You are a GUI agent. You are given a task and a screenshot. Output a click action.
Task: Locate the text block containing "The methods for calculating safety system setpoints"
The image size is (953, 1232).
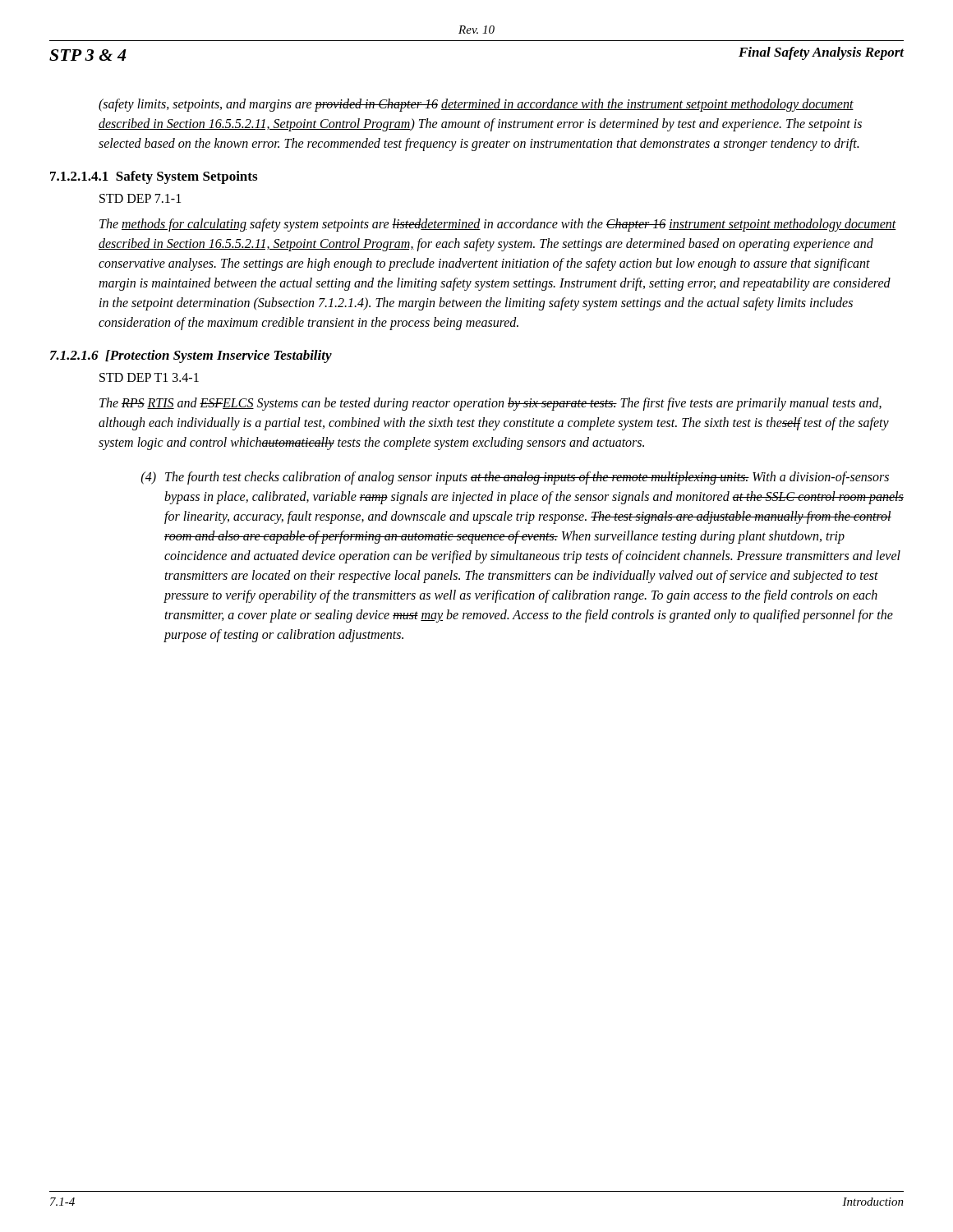click(501, 274)
